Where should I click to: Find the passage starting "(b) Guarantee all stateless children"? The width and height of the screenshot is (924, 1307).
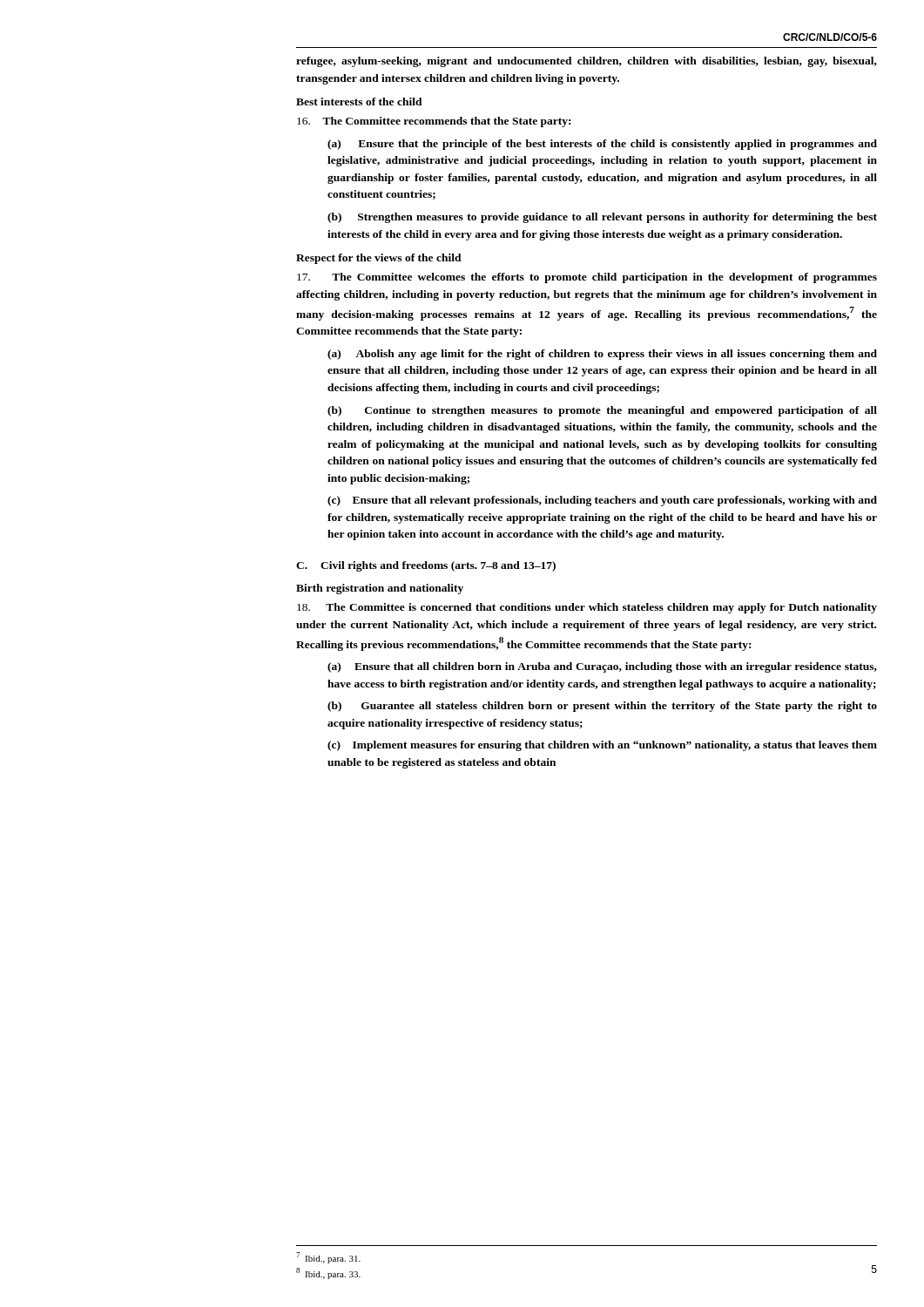click(602, 714)
